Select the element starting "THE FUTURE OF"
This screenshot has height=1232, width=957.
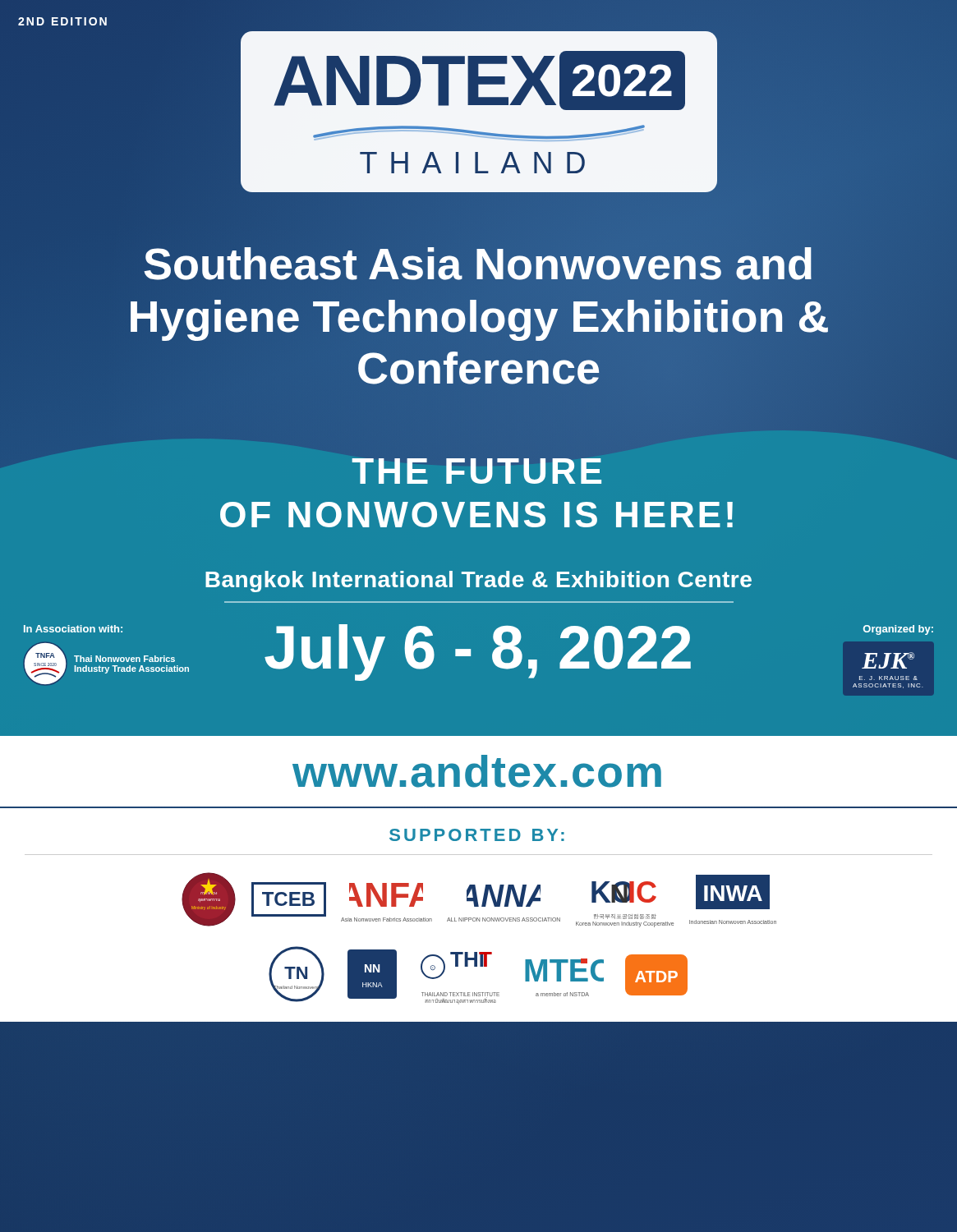pyautogui.click(x=478, y=493)
